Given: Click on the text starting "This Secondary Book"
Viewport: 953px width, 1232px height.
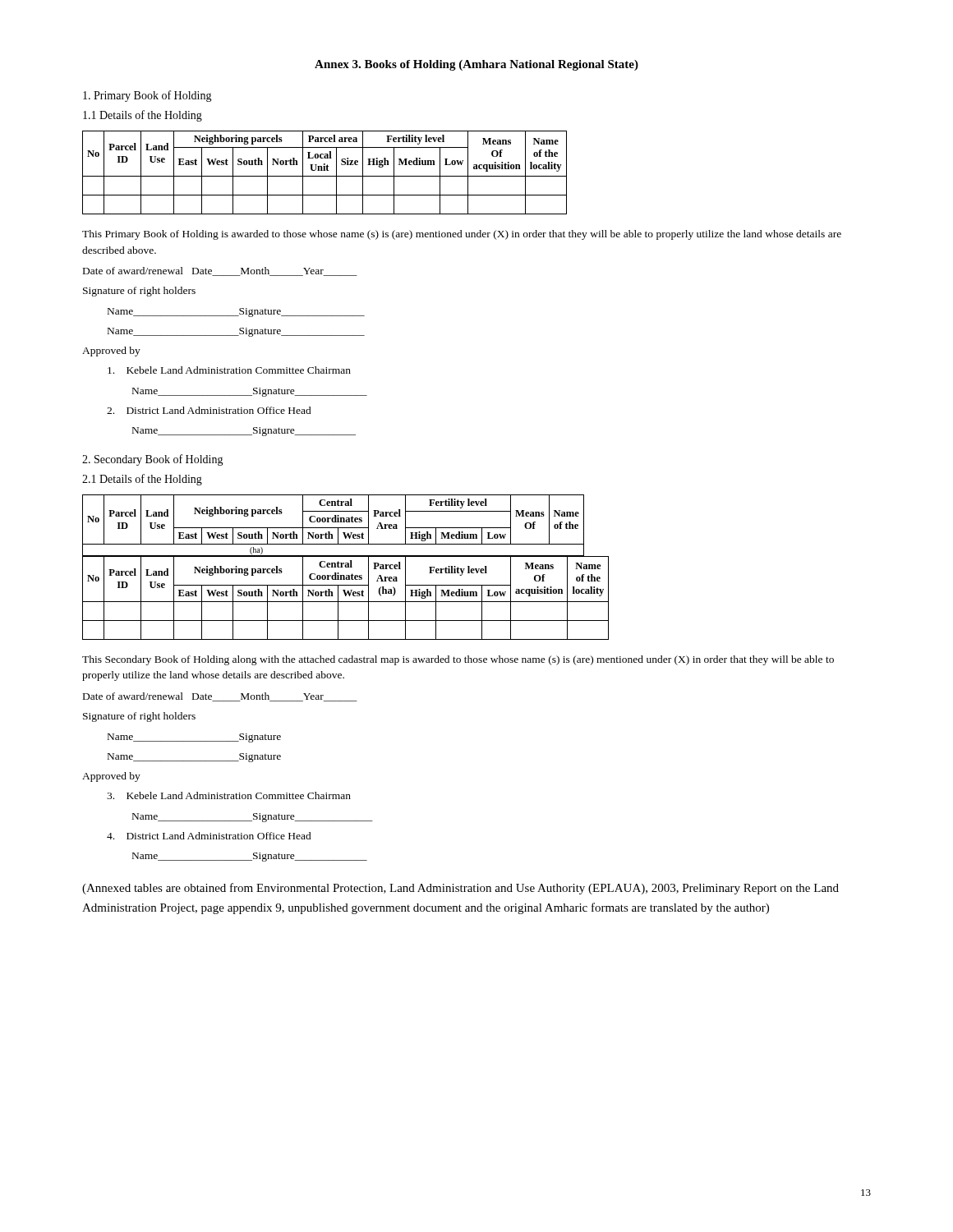Looking at the screenshot, I should click(x=458, y=667).
